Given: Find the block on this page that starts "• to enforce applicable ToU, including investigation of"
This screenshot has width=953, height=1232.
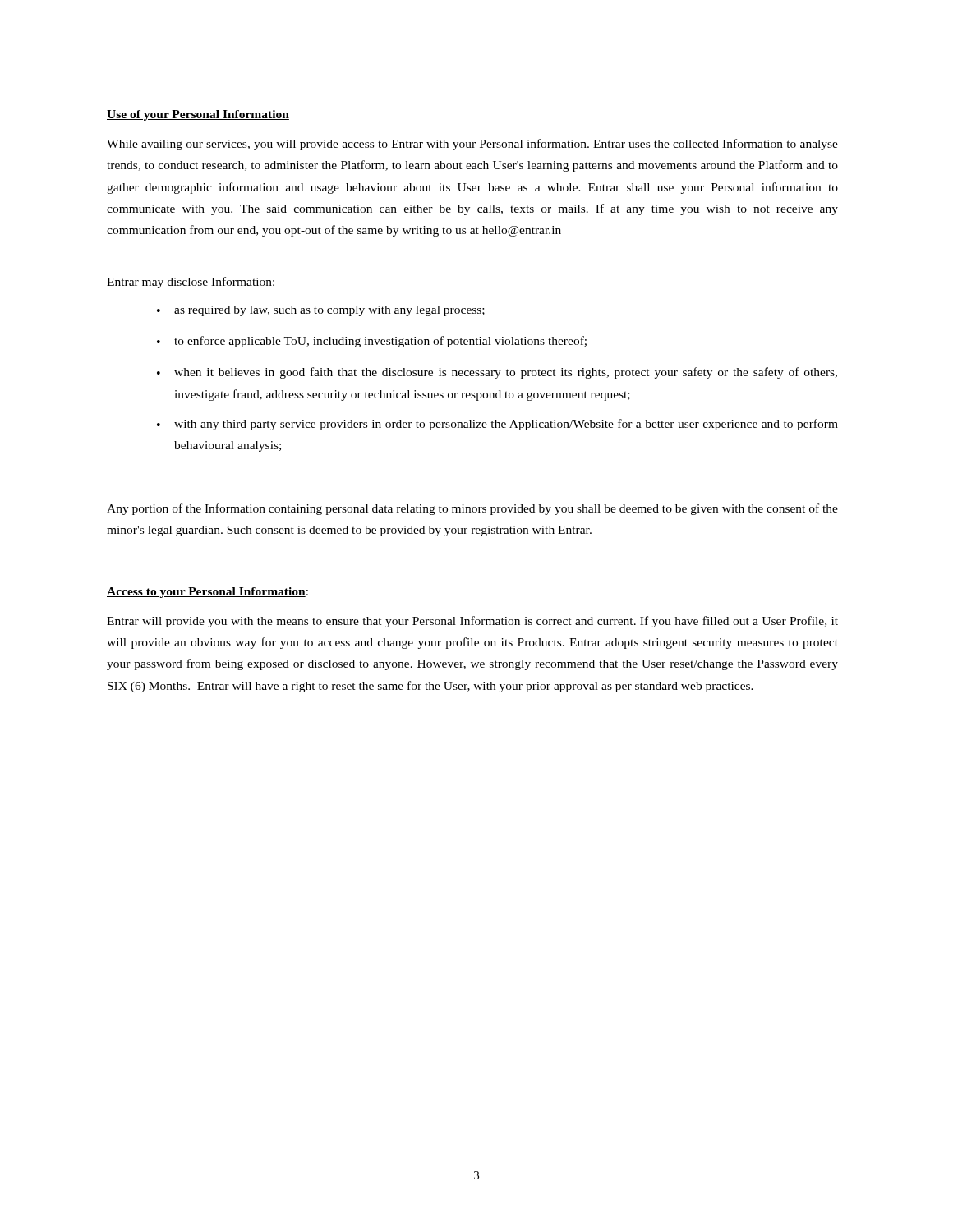Looking at the screenshot, I should [x=497, y=342].
